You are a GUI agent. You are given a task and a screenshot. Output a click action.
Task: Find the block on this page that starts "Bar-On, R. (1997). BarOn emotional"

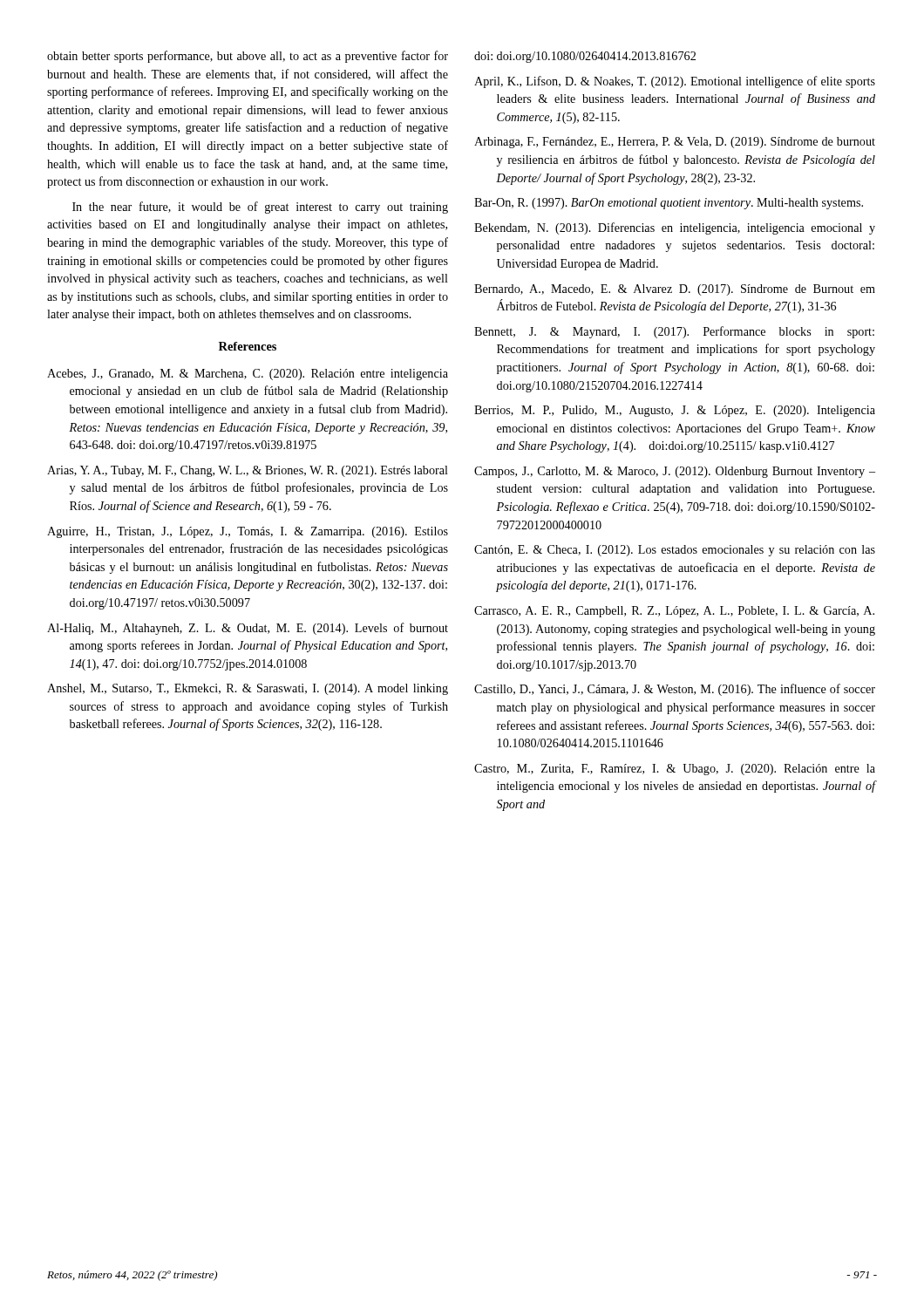tap(675, 203)
